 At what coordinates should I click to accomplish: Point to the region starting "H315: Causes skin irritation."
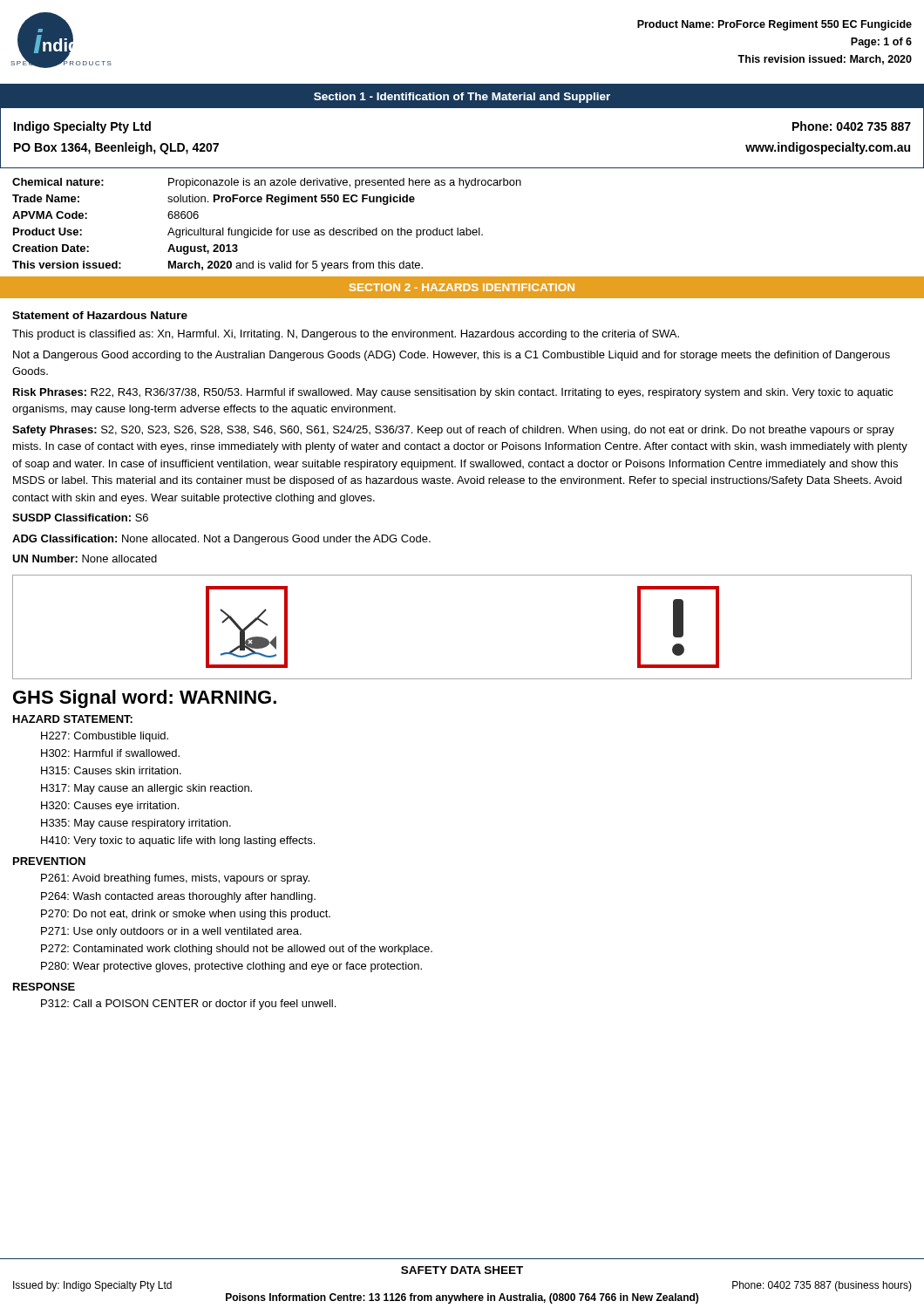[111, 770]
